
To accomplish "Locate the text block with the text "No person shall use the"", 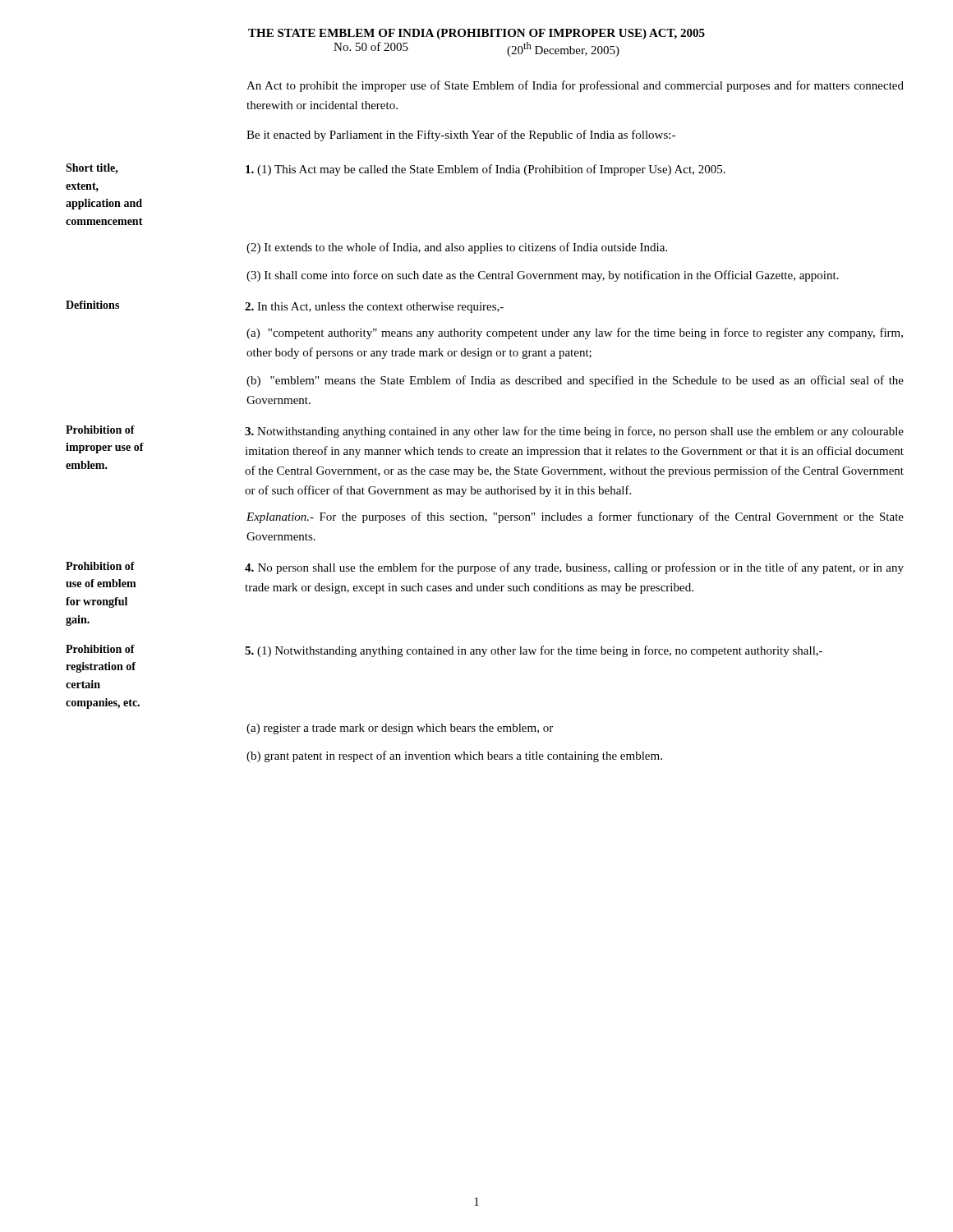I will (574, 577).
